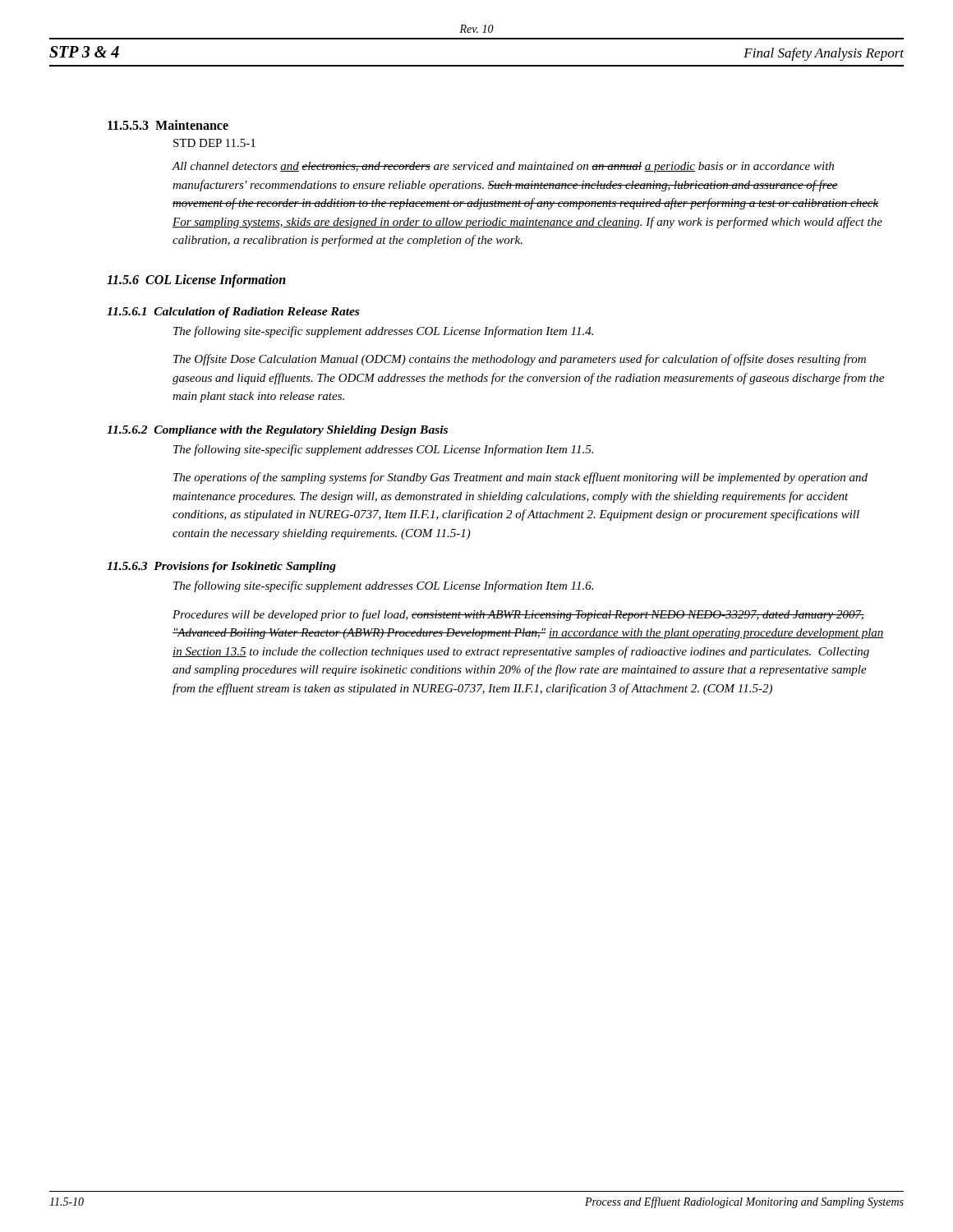
Task: Click on the element starting "The operations of the"
Action: click(520, 505)
